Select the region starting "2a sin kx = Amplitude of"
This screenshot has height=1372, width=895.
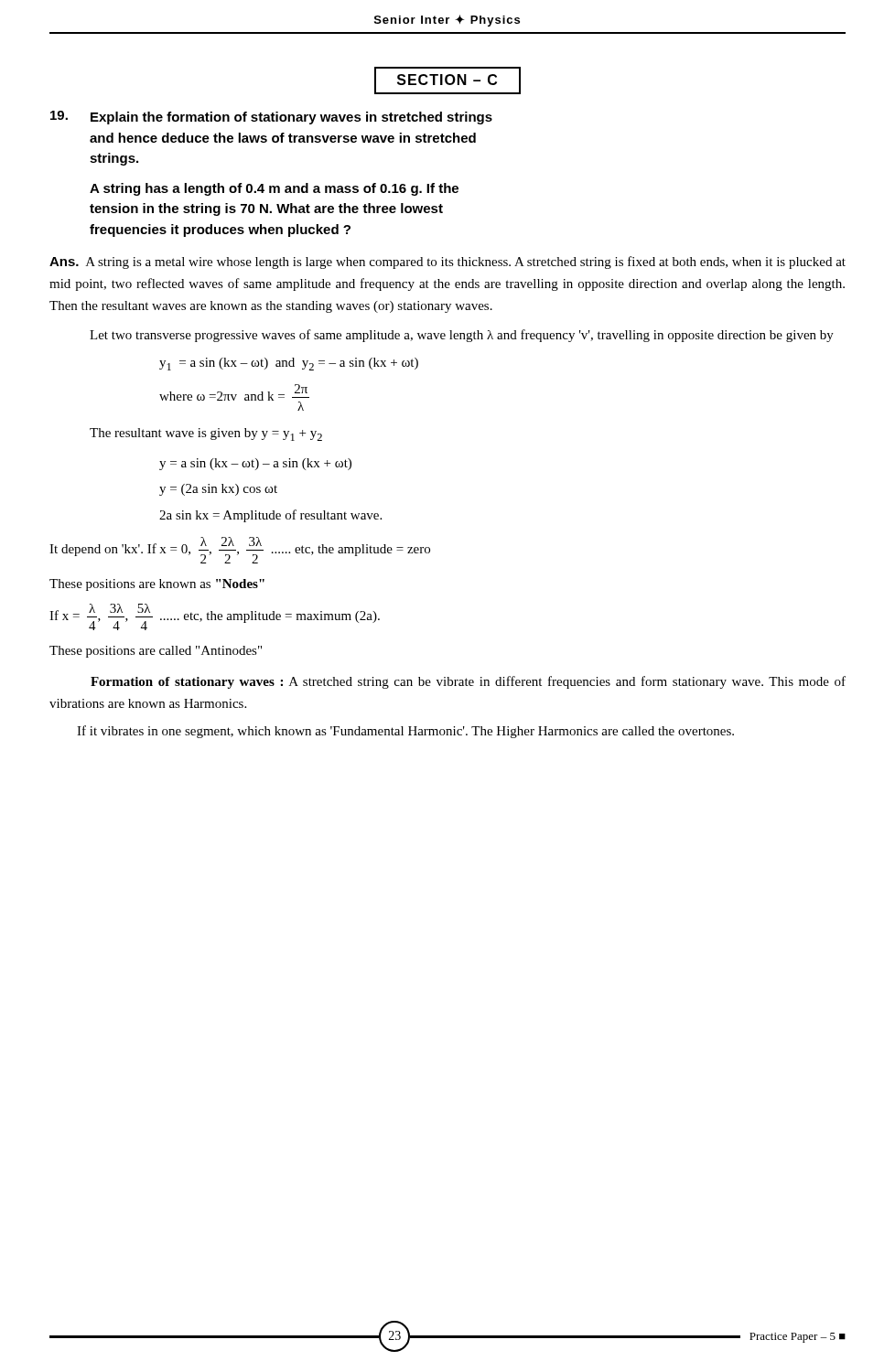(x=271, y=515)
